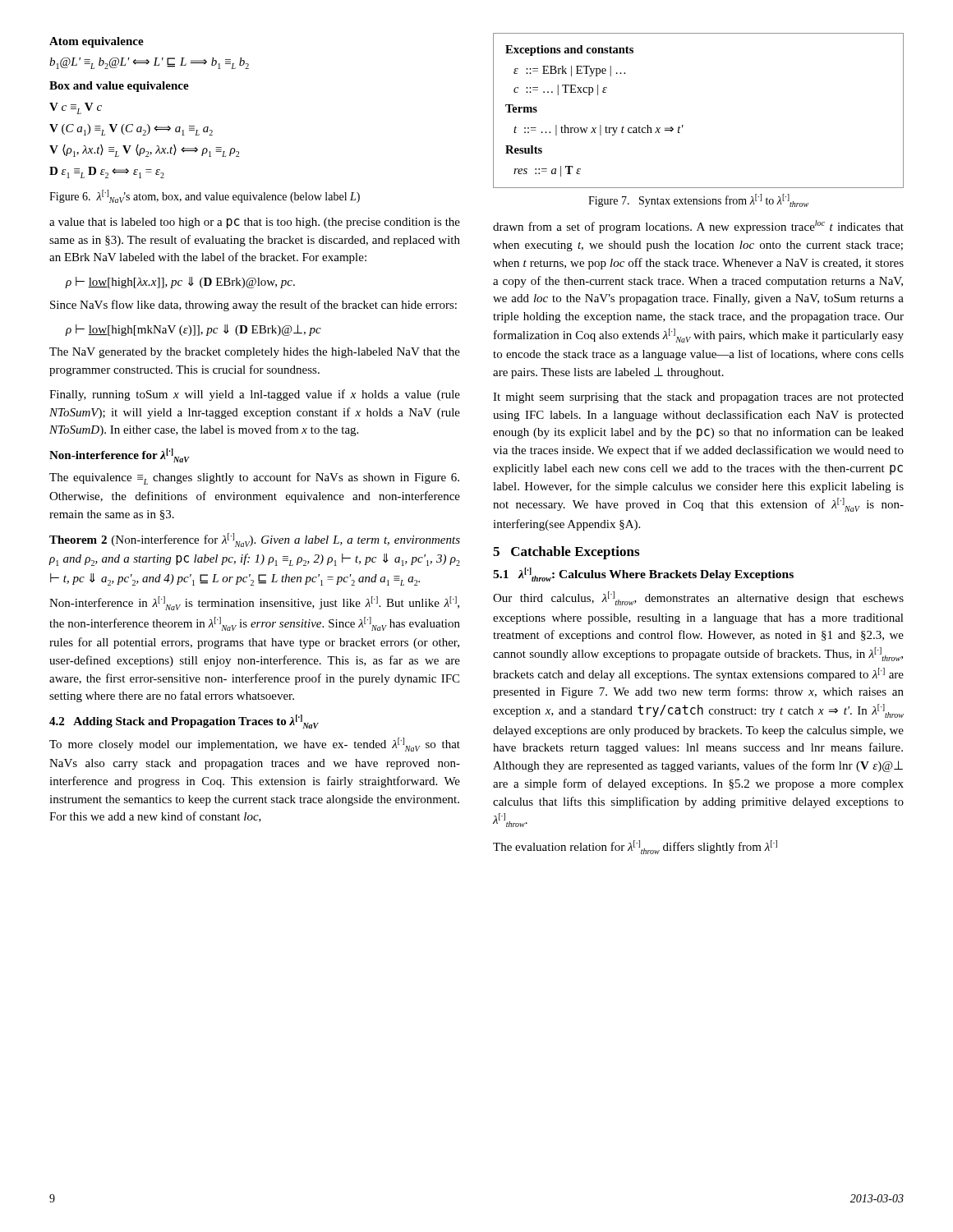Screen dimensions: 1232x953
Task: Find the text block containing "The NaV generated by the bracket"
Action: point(255,361)
